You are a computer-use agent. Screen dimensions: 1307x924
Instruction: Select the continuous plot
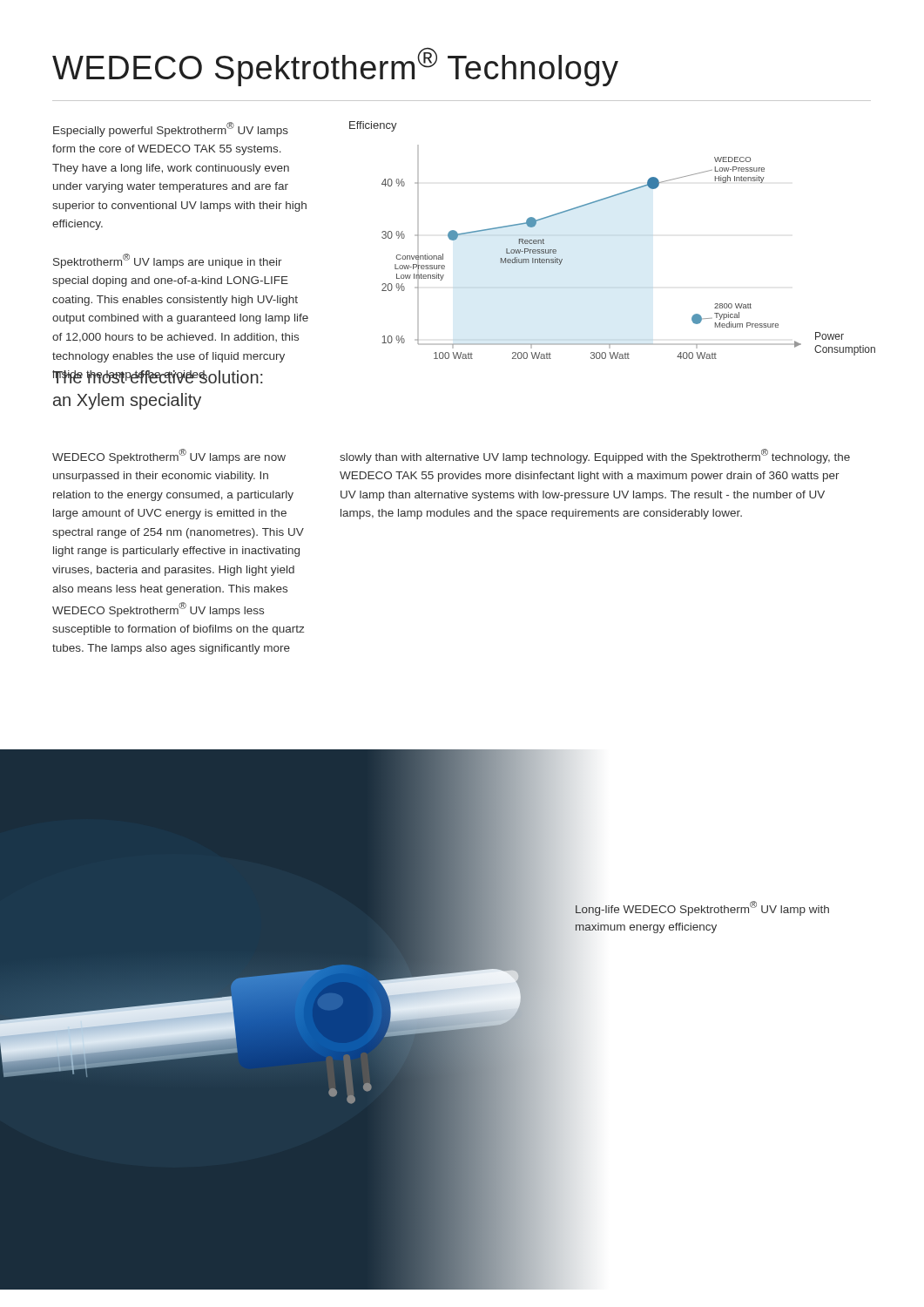tap(610, 253)
